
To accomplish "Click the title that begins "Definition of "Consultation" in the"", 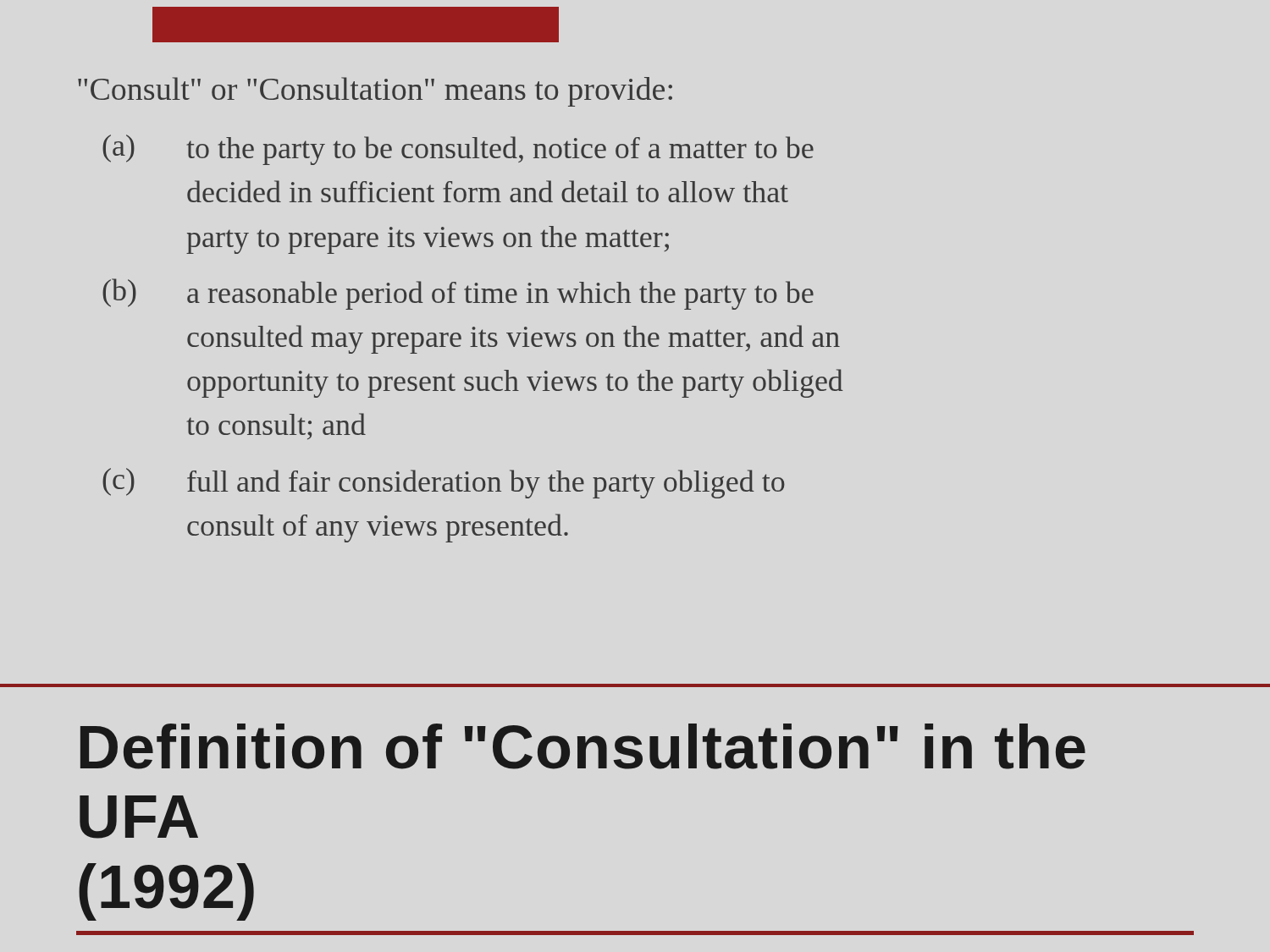I will (583, 746).
